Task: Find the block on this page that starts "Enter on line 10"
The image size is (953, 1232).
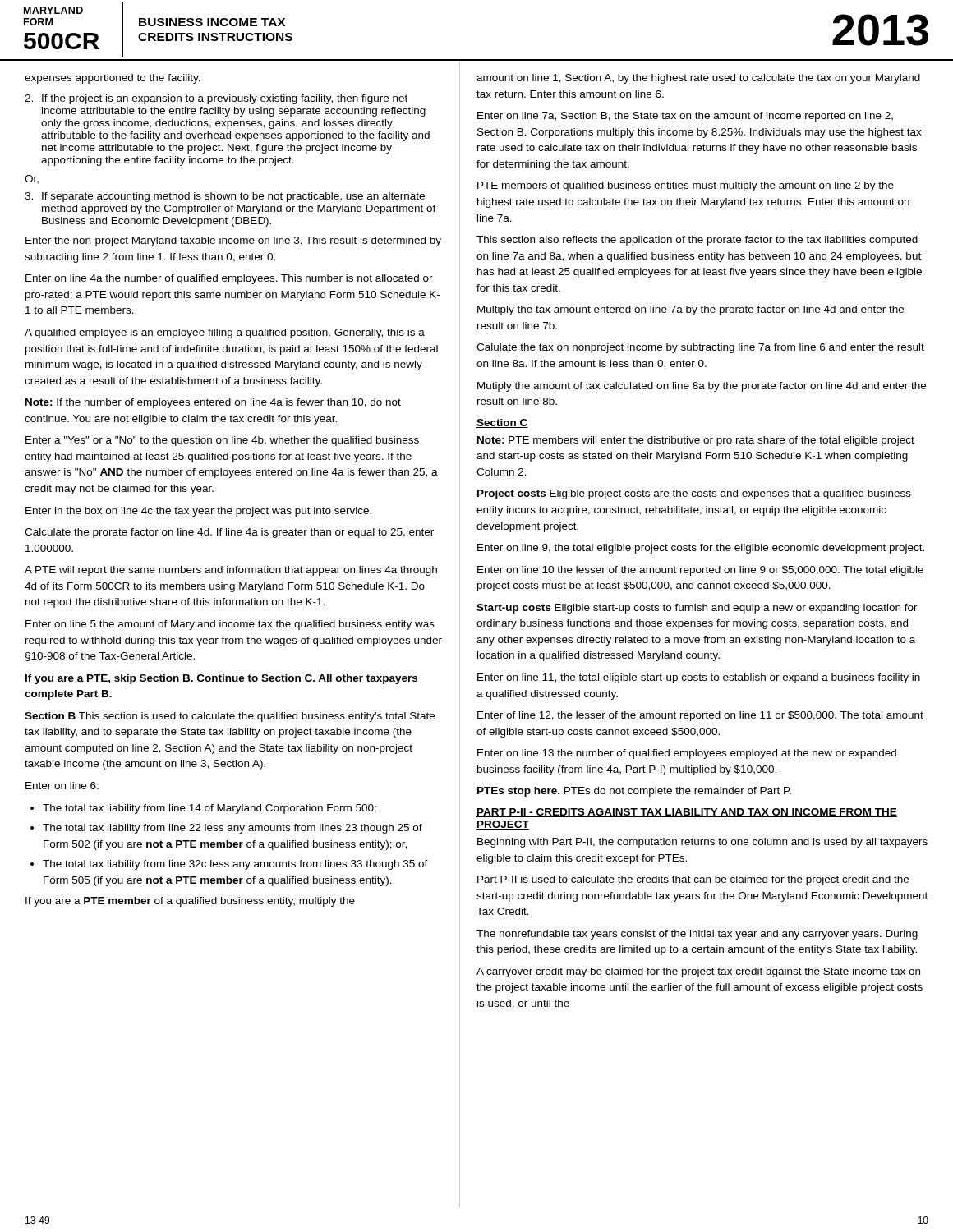Action: (702, 578)
